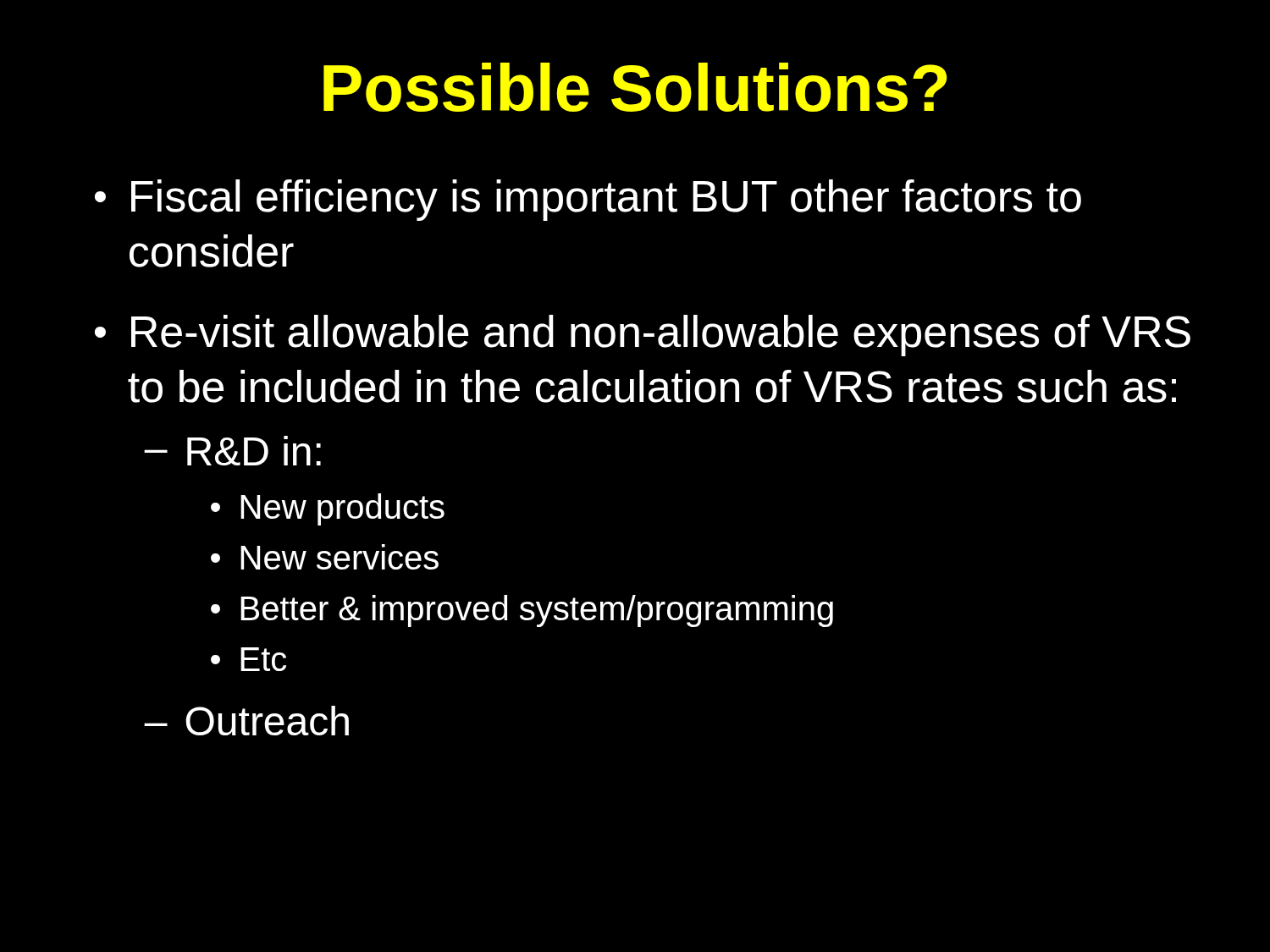Screen dimensions: 952x1270
Task: Click the title
Action: point(635,88)
